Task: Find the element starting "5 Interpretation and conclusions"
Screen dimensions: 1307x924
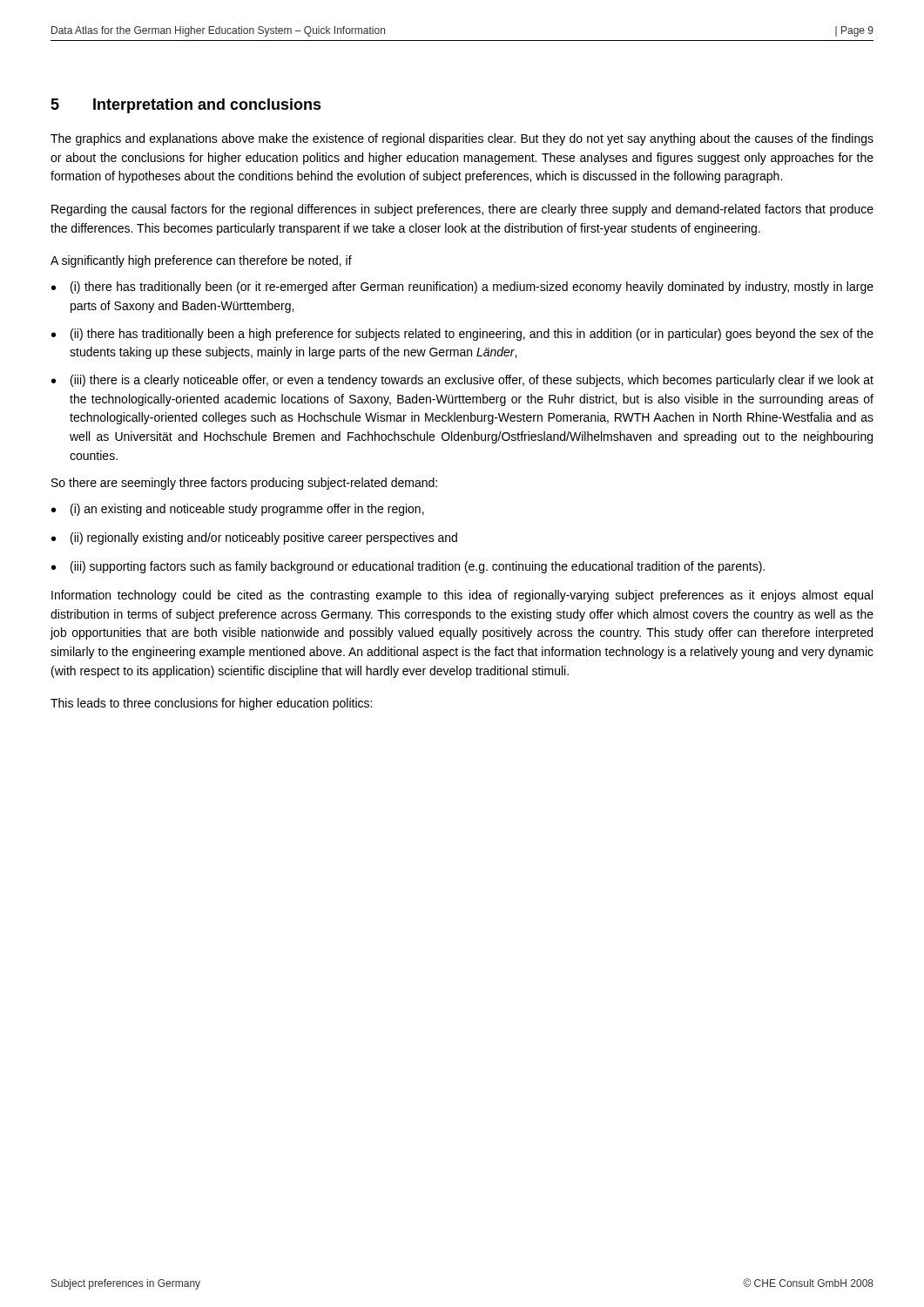Action: 186,105
